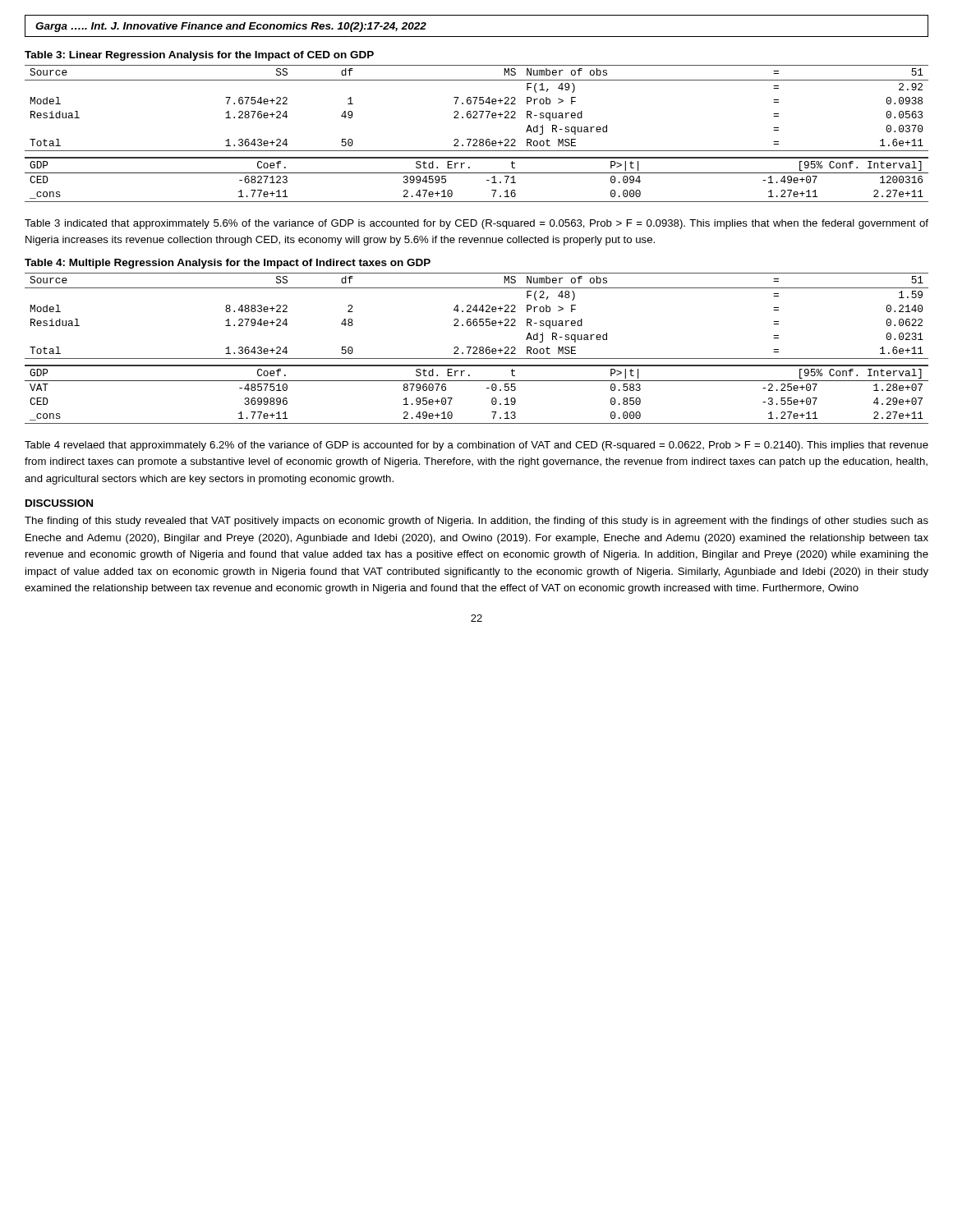Viewport: 953px width, 1232px height.
Task: Where is the caption that starts "Table 3: Linear Regression Analysis for the"?
Action: coord(199,55)
